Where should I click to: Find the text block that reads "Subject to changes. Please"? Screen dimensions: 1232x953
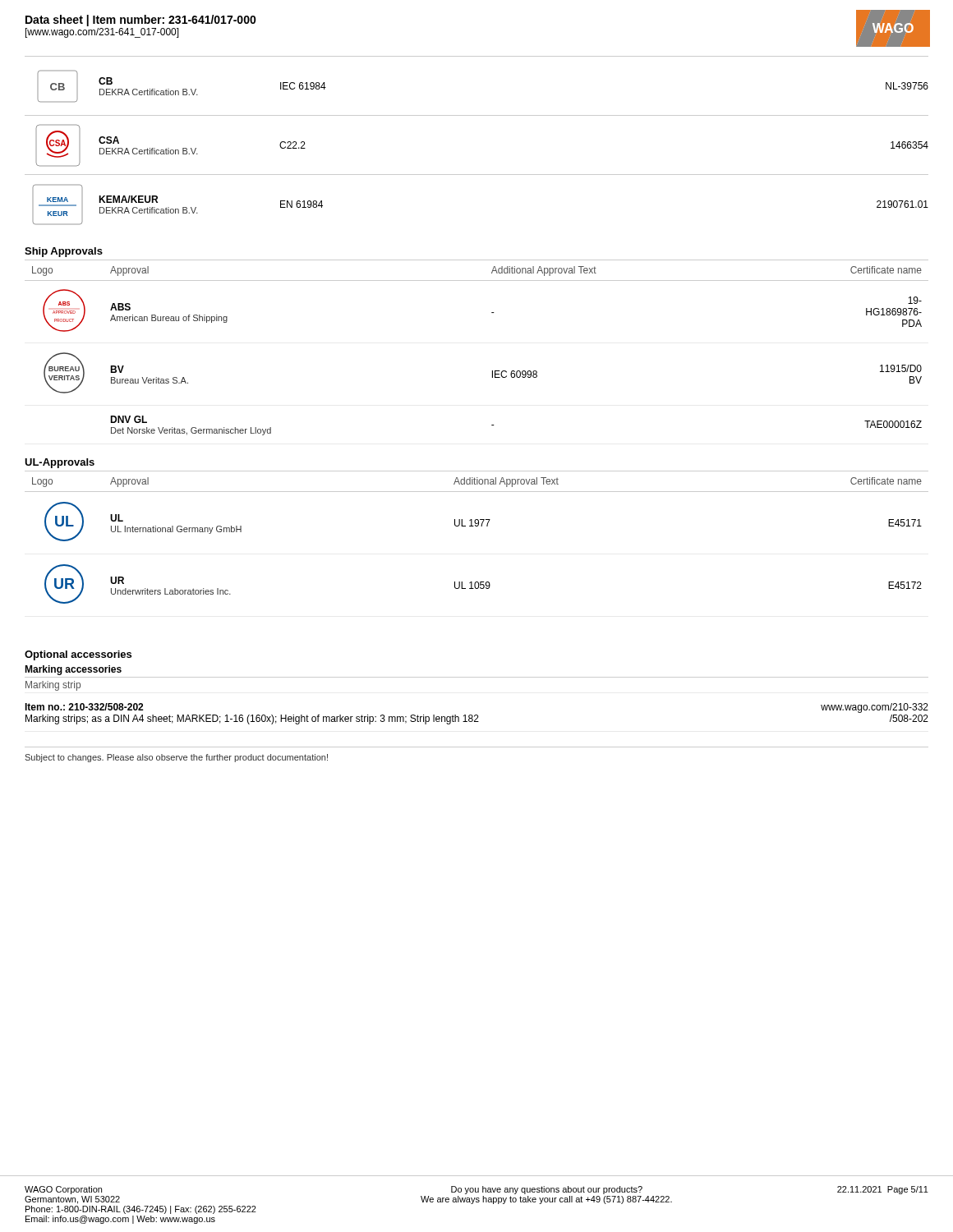pyautogui.click(x=177, y=757)
